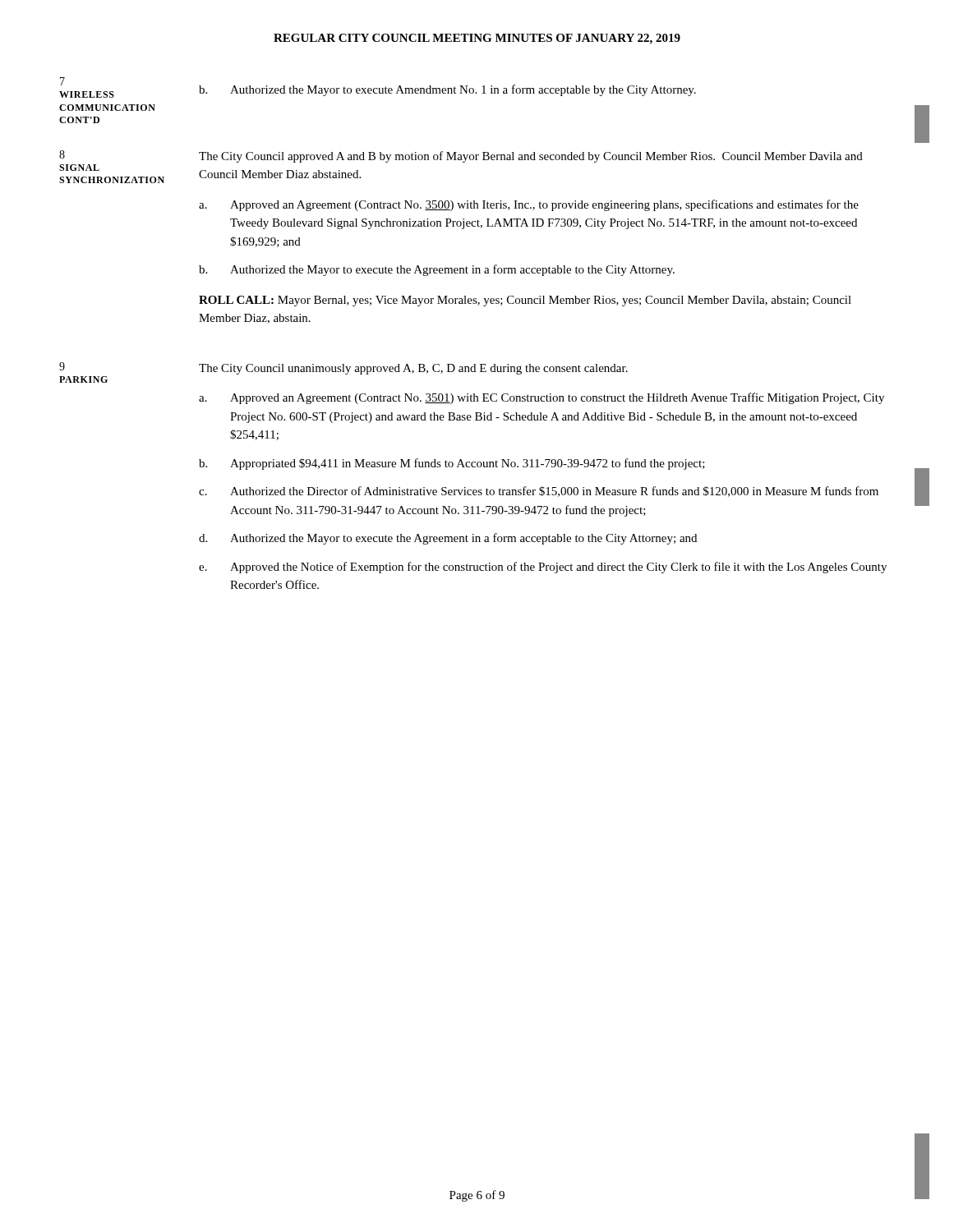The width and height of the screenshot is (954, 1232).
Task: Point to the block beginning "c. Authorized the Director"
Action: [547, 501]
